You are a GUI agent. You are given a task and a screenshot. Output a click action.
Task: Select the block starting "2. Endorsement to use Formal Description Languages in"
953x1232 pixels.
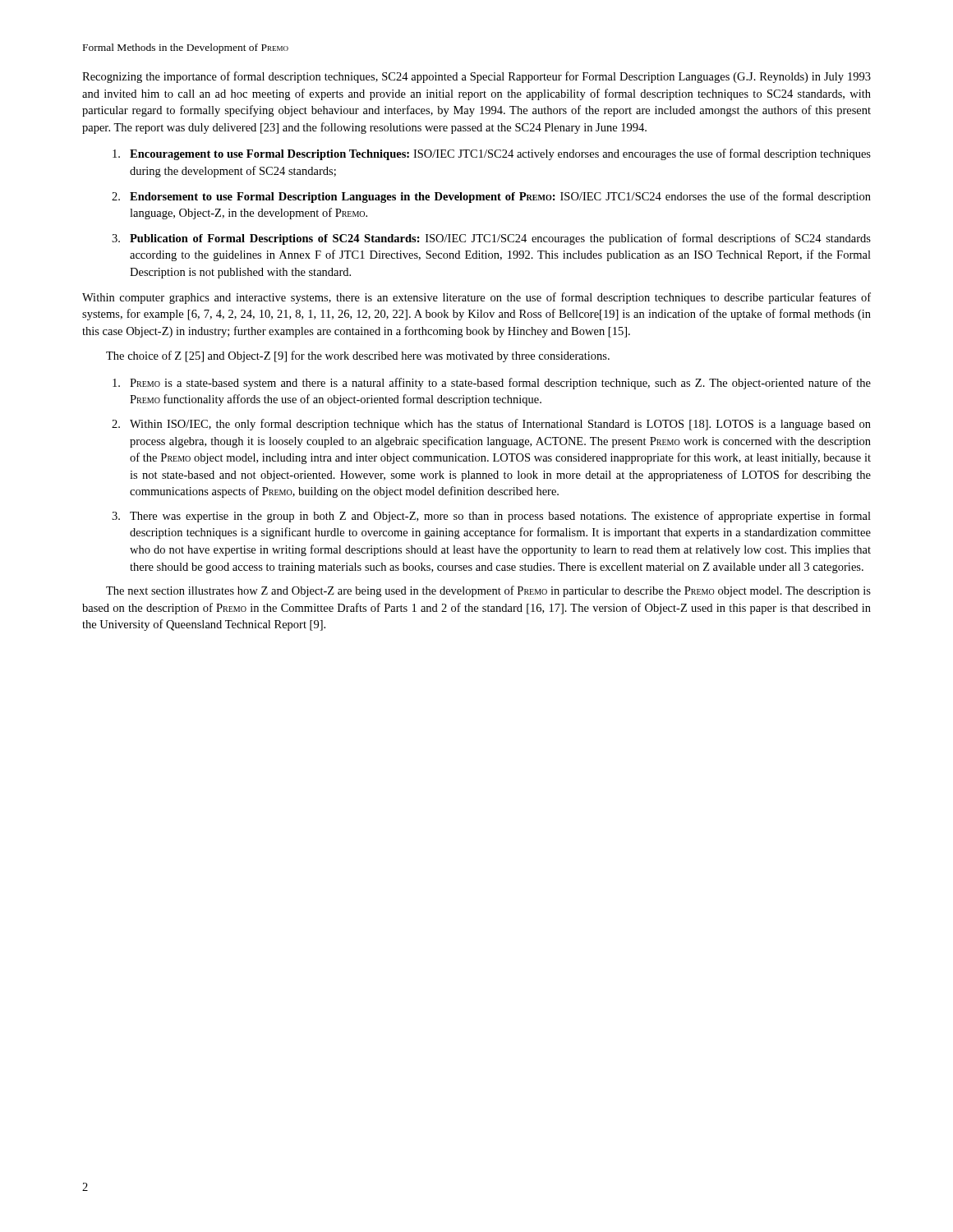pos(491,205)
